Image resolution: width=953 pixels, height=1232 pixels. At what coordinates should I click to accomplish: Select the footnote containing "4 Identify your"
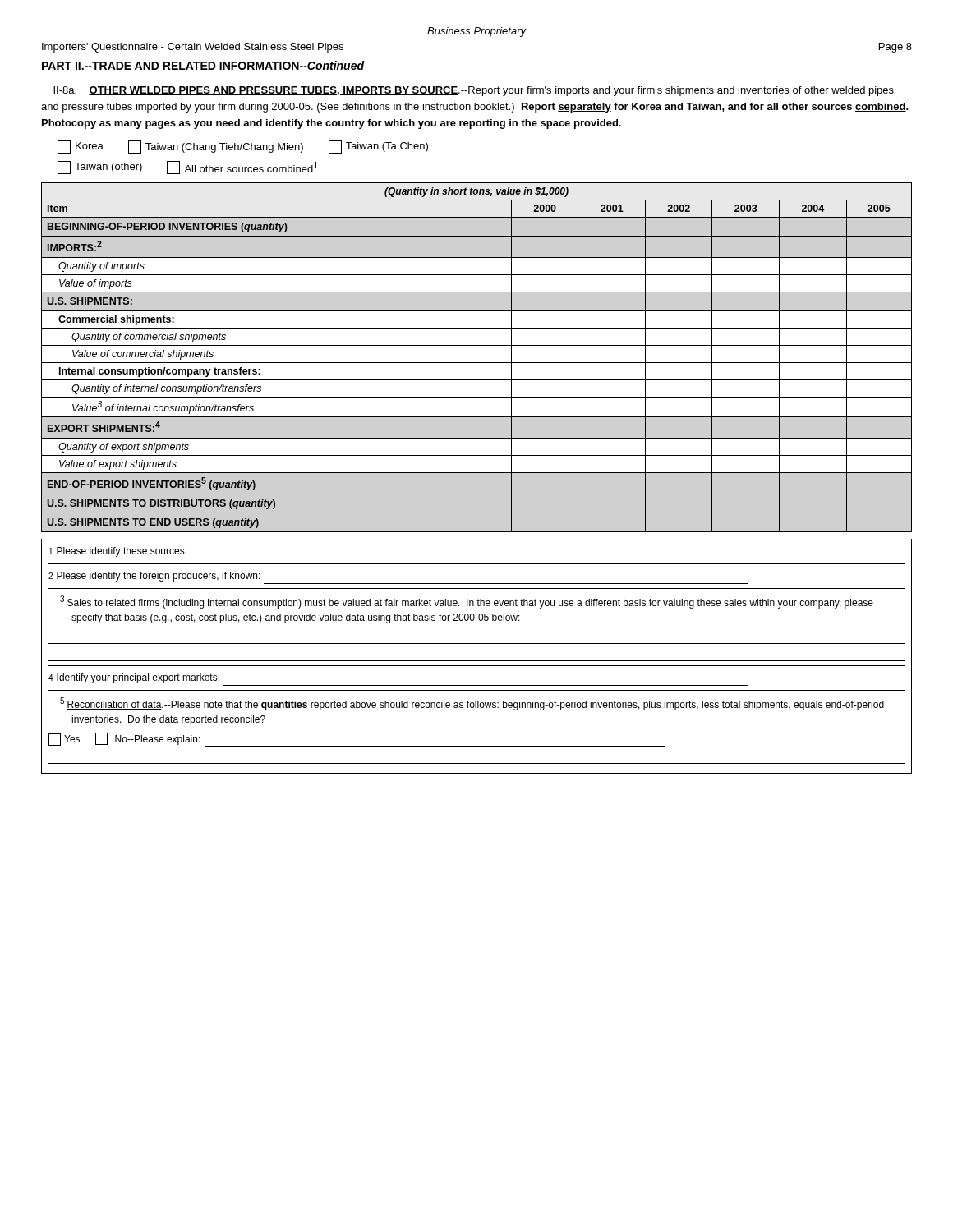pyautogui.click(x=399, y=678)
